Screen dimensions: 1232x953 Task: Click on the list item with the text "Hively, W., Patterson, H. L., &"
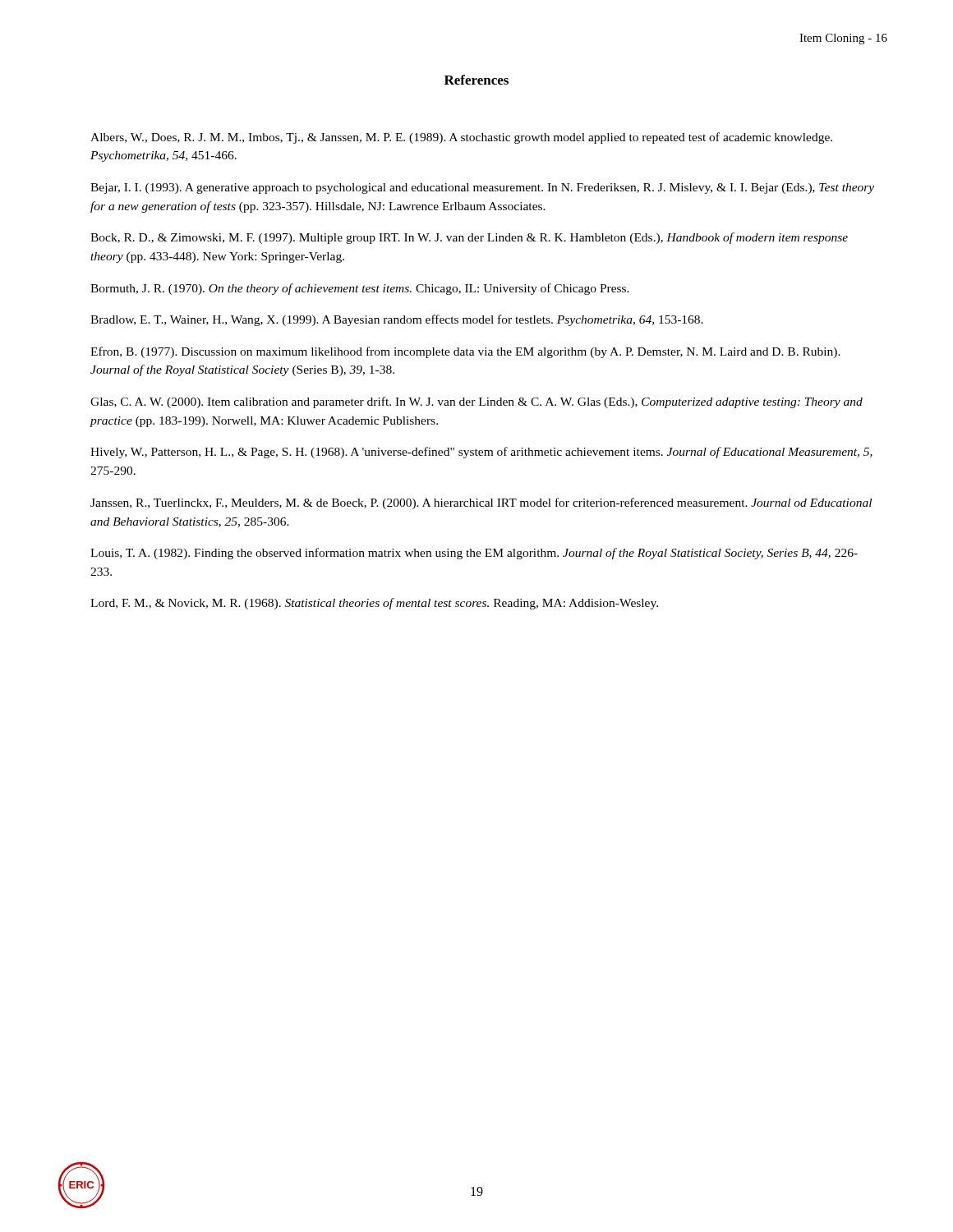[x=485, y=462]
